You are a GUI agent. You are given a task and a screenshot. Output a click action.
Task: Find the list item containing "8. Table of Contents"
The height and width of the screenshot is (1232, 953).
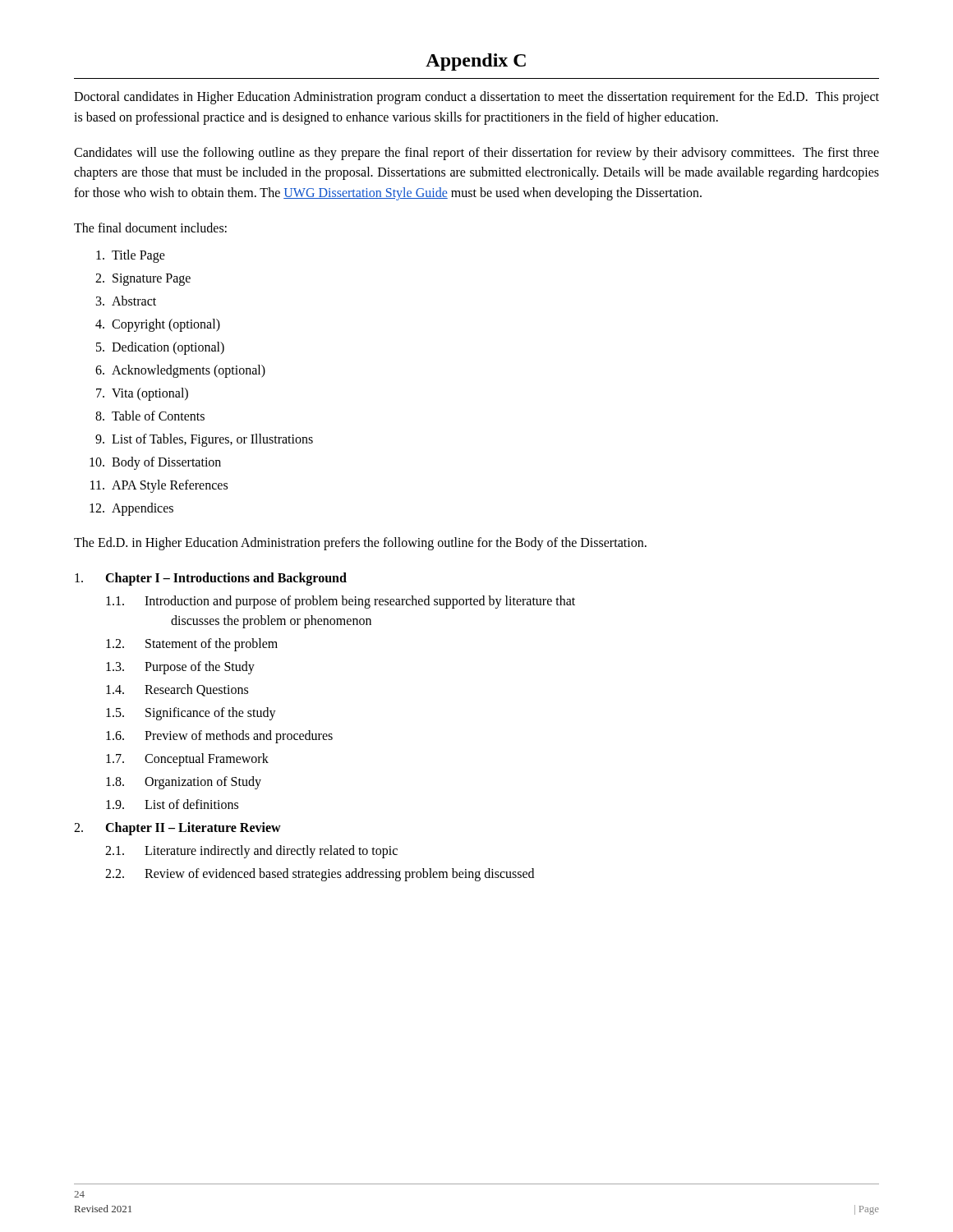coord(150,416)
